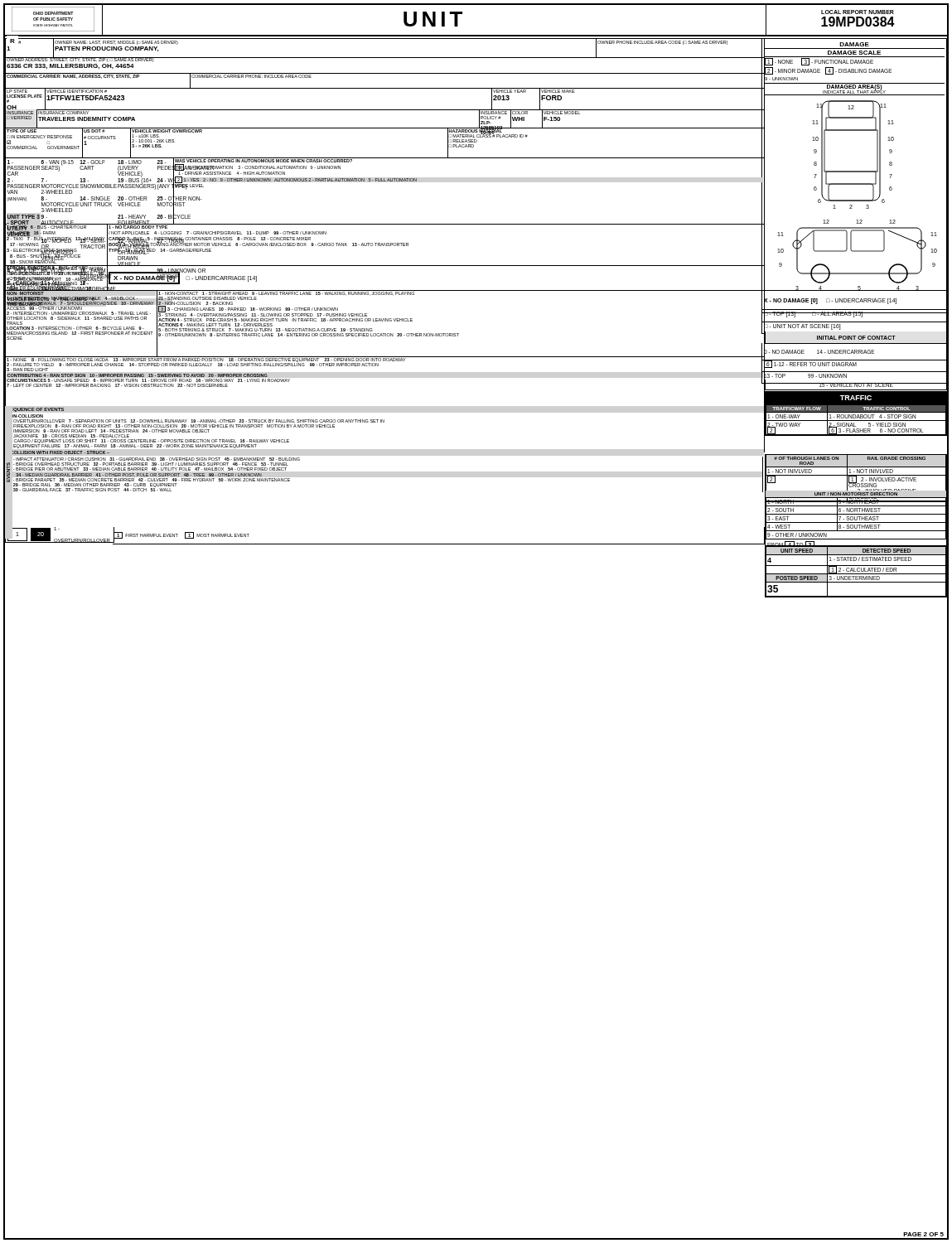
Task: Point to the region starting "□ - UNIT NOT AT SCENE [16]"
Action: 802,326
